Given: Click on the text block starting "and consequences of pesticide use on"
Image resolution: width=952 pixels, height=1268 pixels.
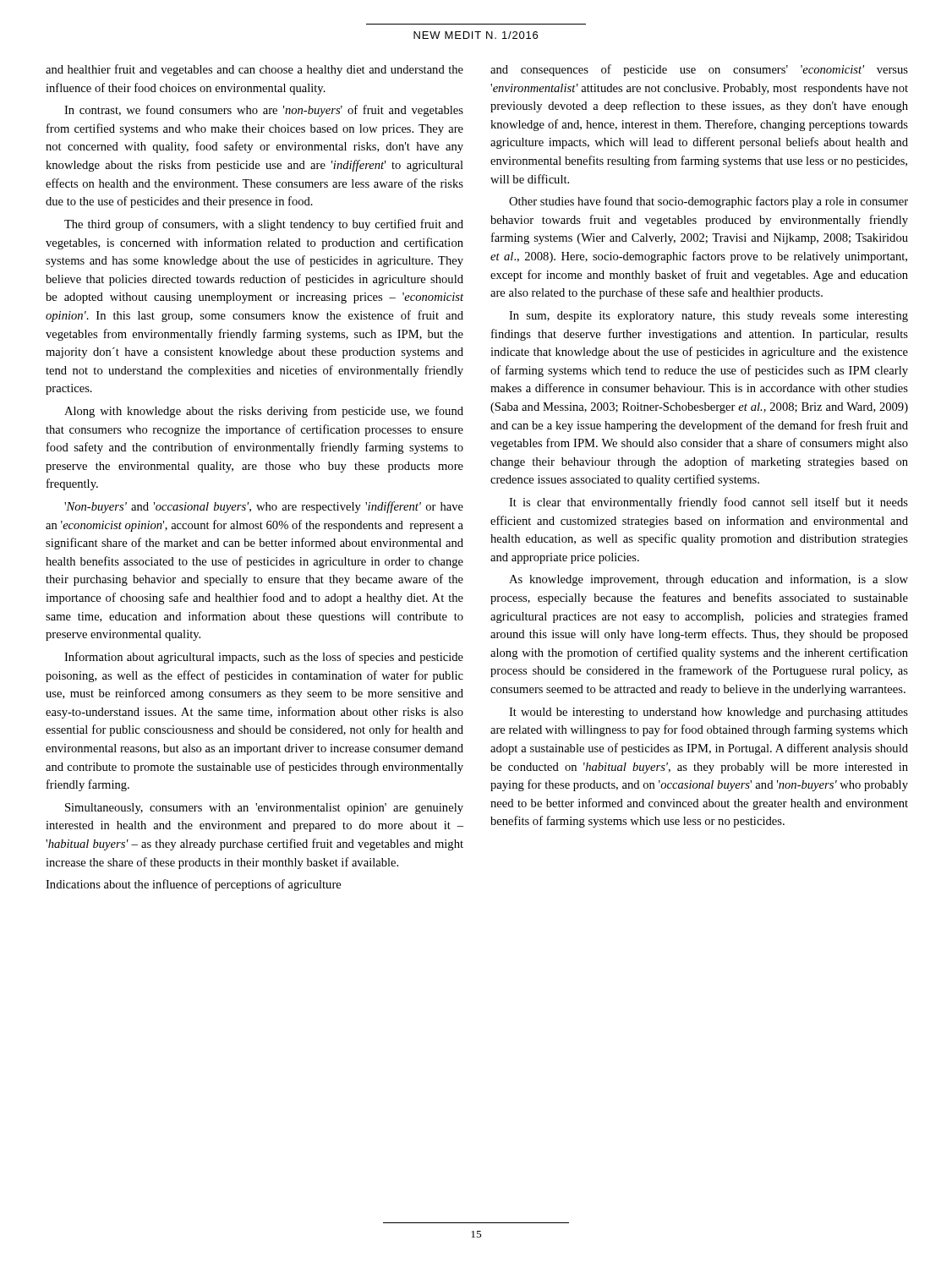Looking at the screenshot, I should [699, 446].
